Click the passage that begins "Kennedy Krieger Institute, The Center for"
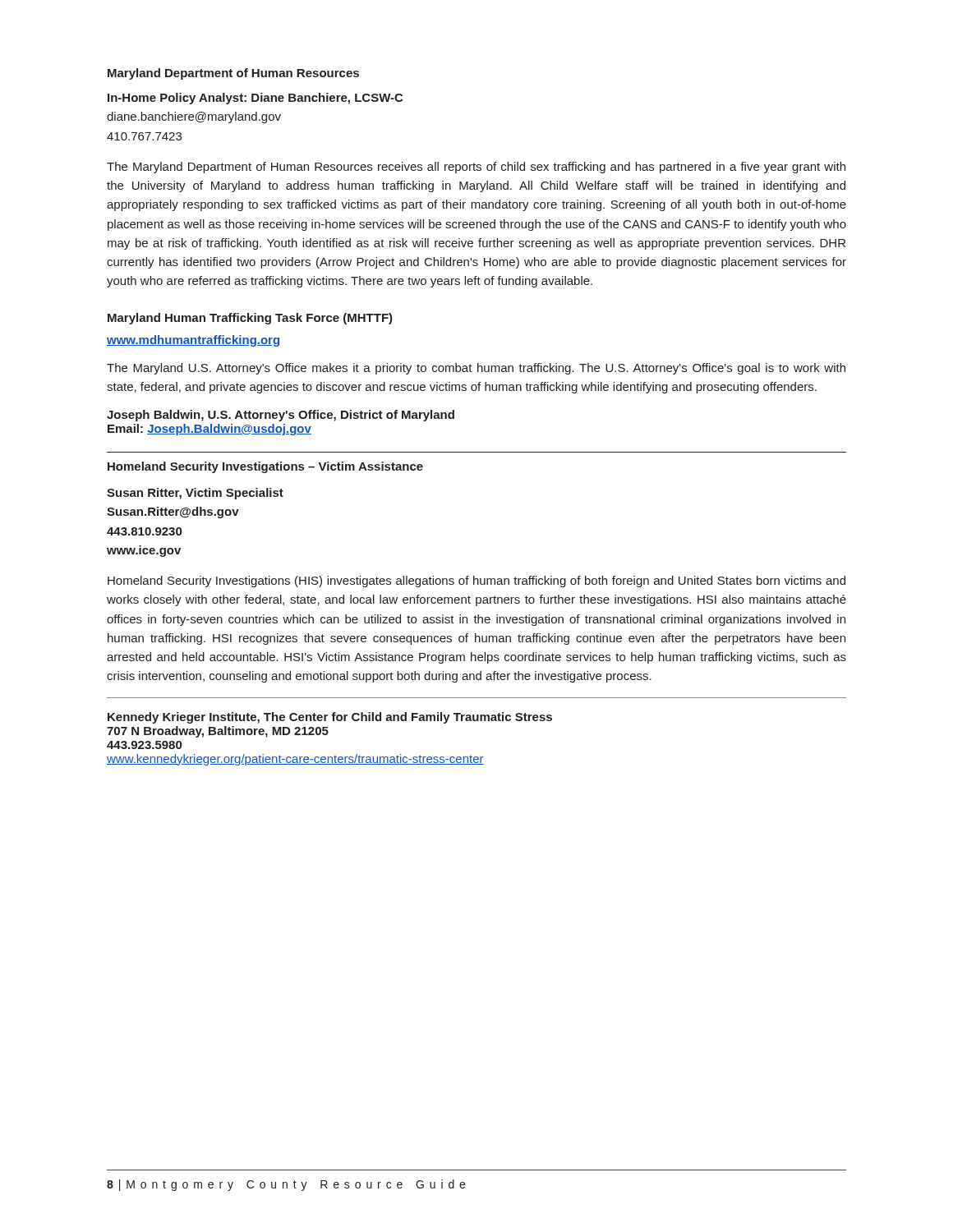953x1232 pixels. 330,737
